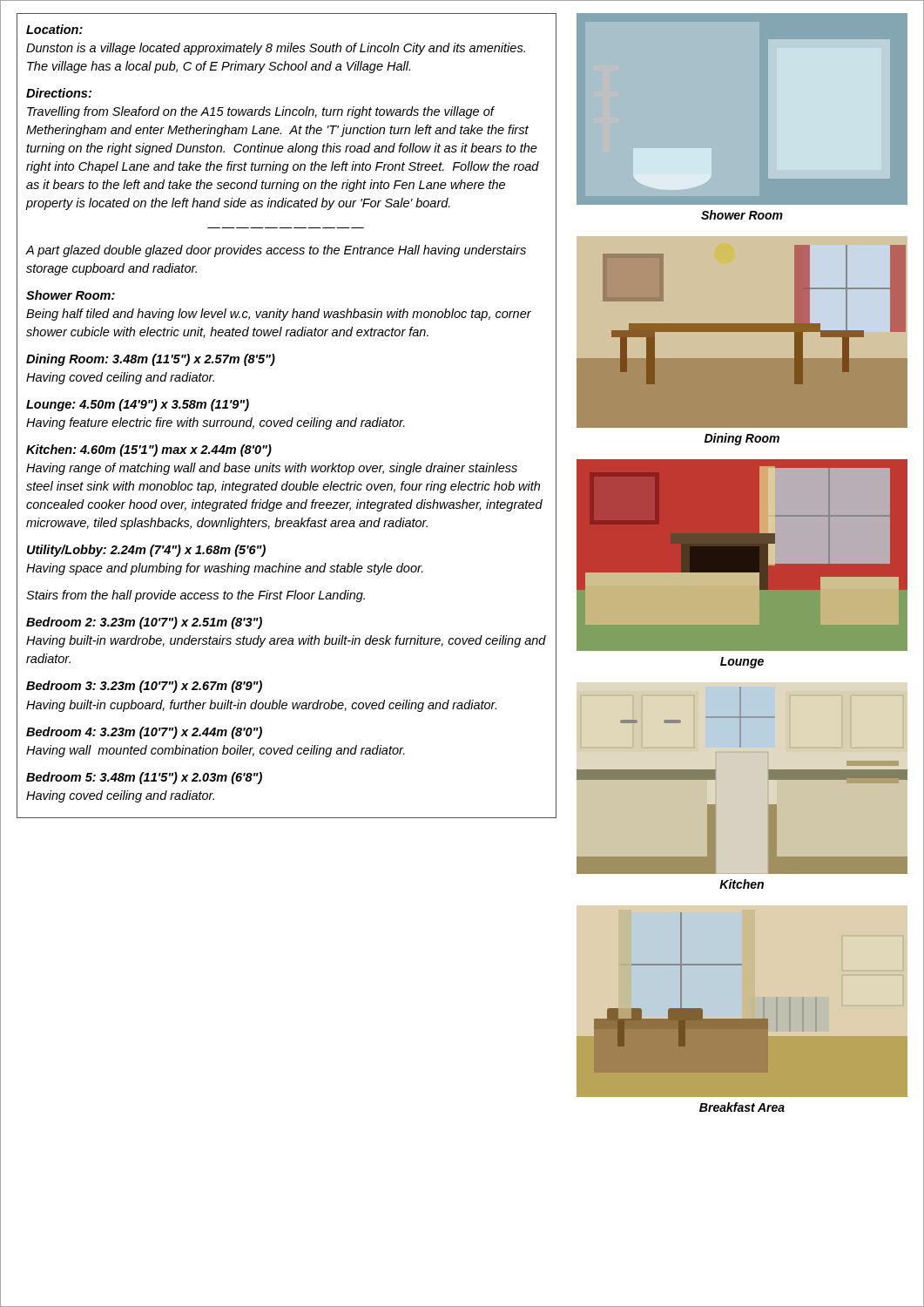Viewport: 924px width, 1307px height.
Task: Select the text block that reads "Bedroom 3: 3.23m (10'7") x 2.67m (8'9")"
Action: coord(262,695)
